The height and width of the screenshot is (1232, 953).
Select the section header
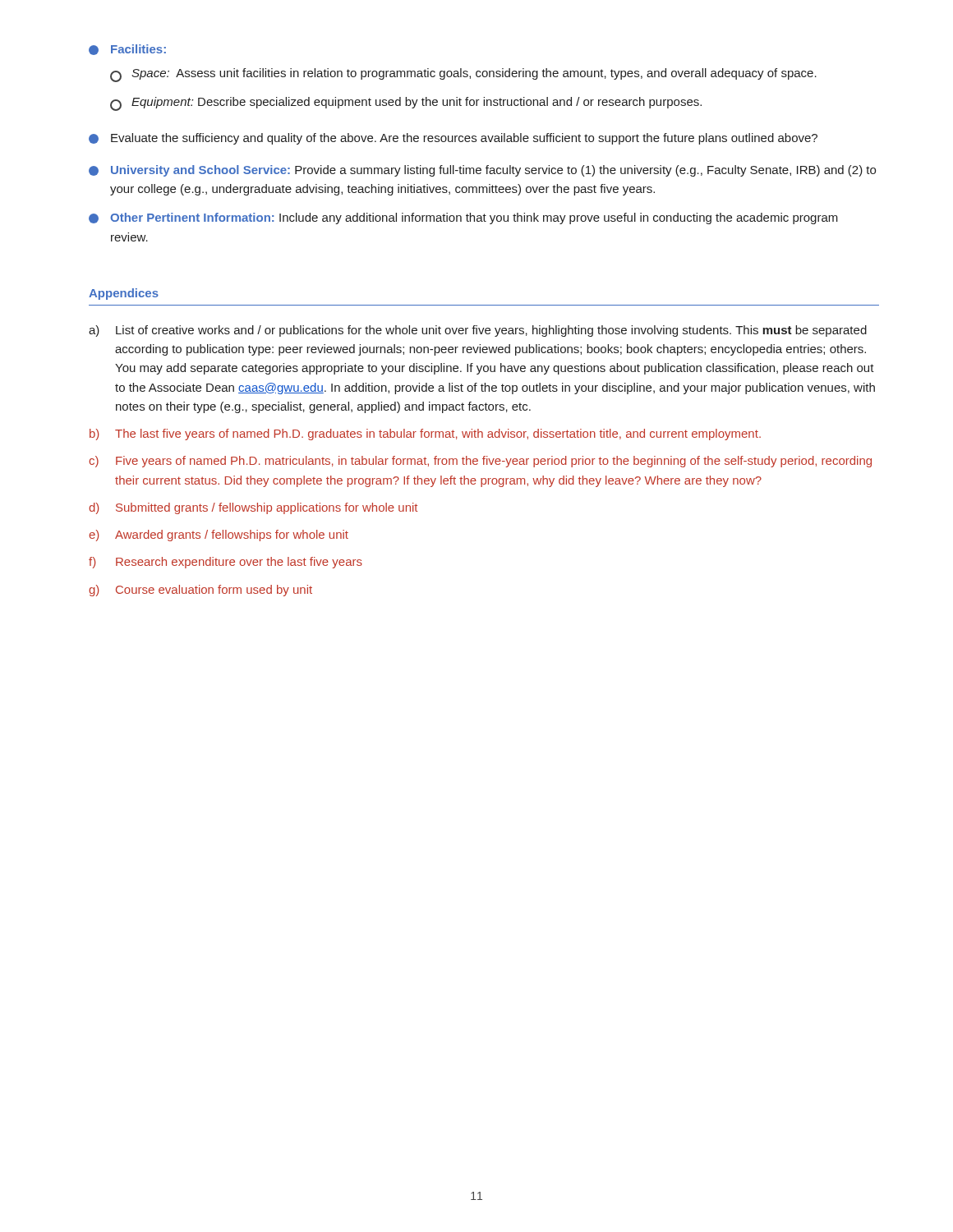(124, 293)
